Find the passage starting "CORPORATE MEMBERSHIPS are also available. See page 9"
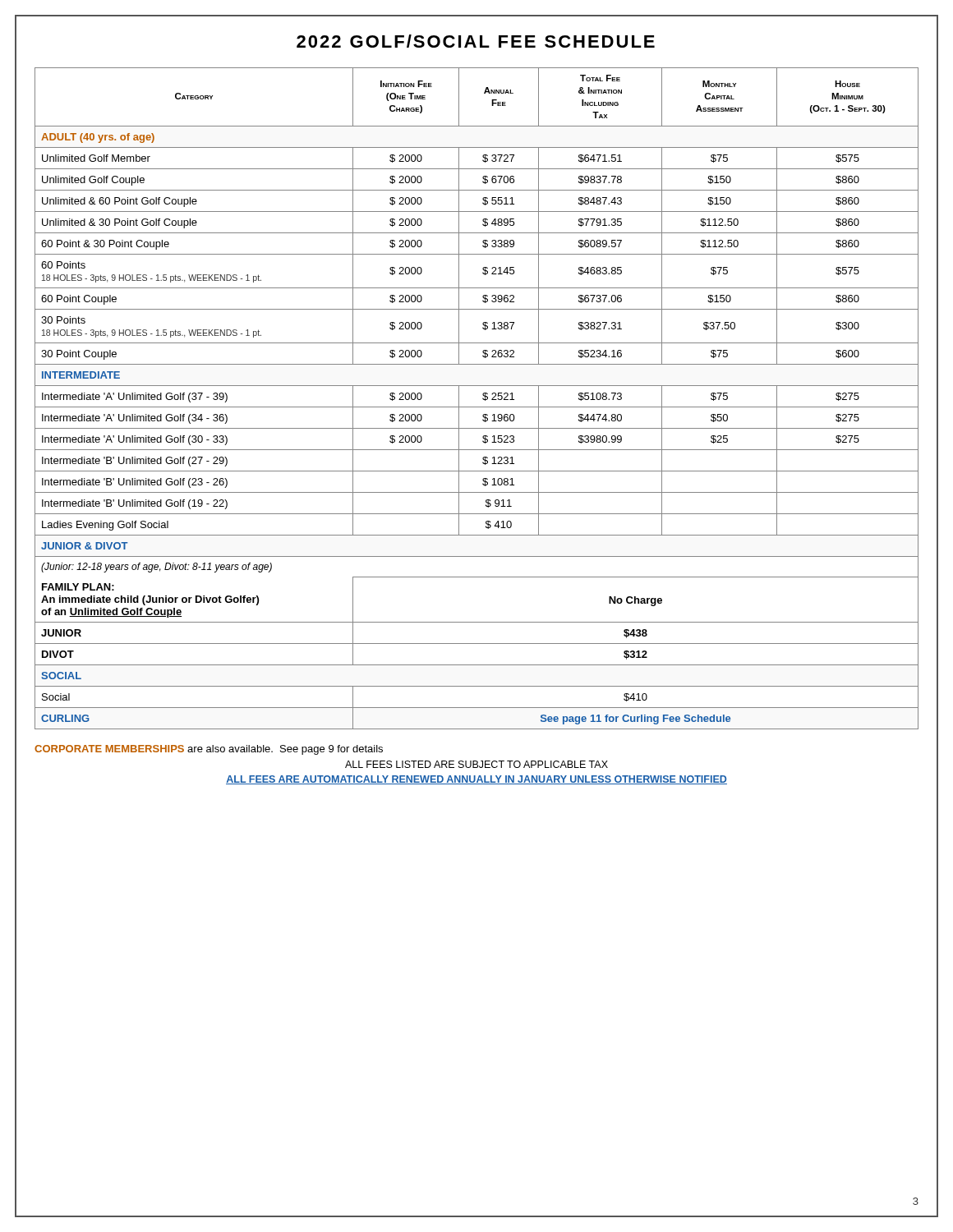The width and height of the screenshot is (953, 1232). tap(209, 749)
